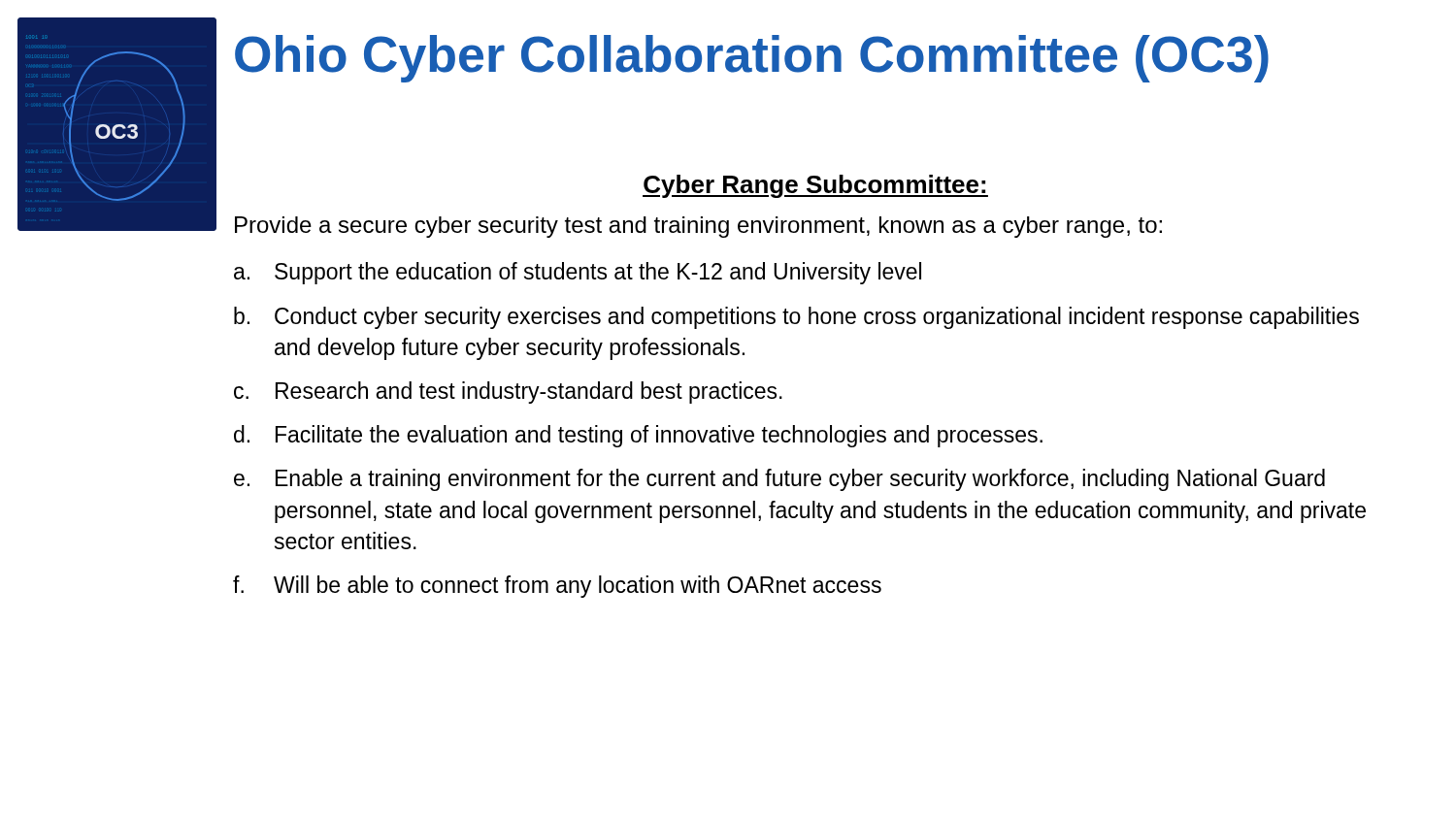Screen dimensions: 819x1456
Task: Select the element starting "Ohio Cyber Collaboration Committee (OC3)"
Action: tap(752, 55)
